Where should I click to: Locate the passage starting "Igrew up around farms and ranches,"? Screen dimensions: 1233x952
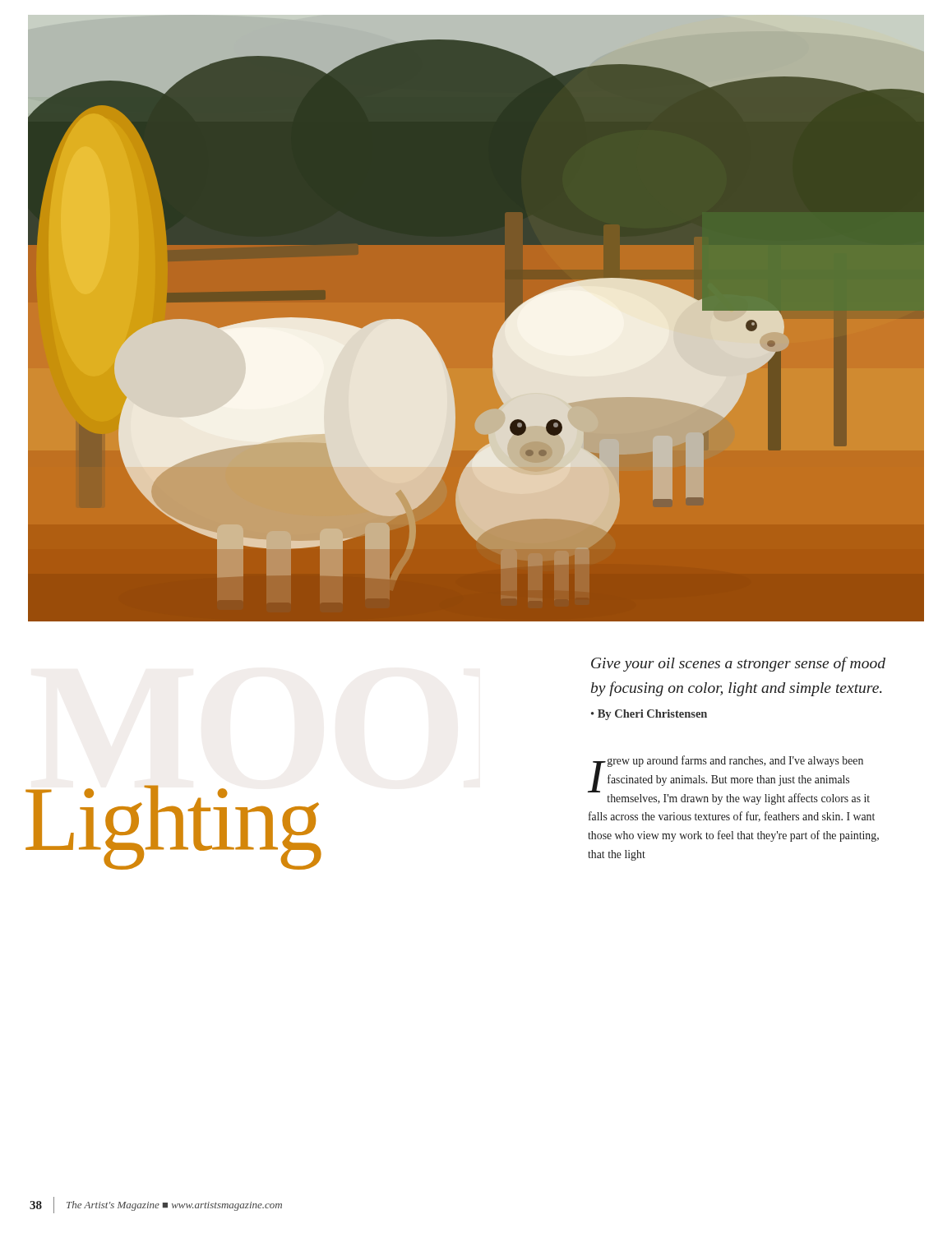(x=739, y=808)
